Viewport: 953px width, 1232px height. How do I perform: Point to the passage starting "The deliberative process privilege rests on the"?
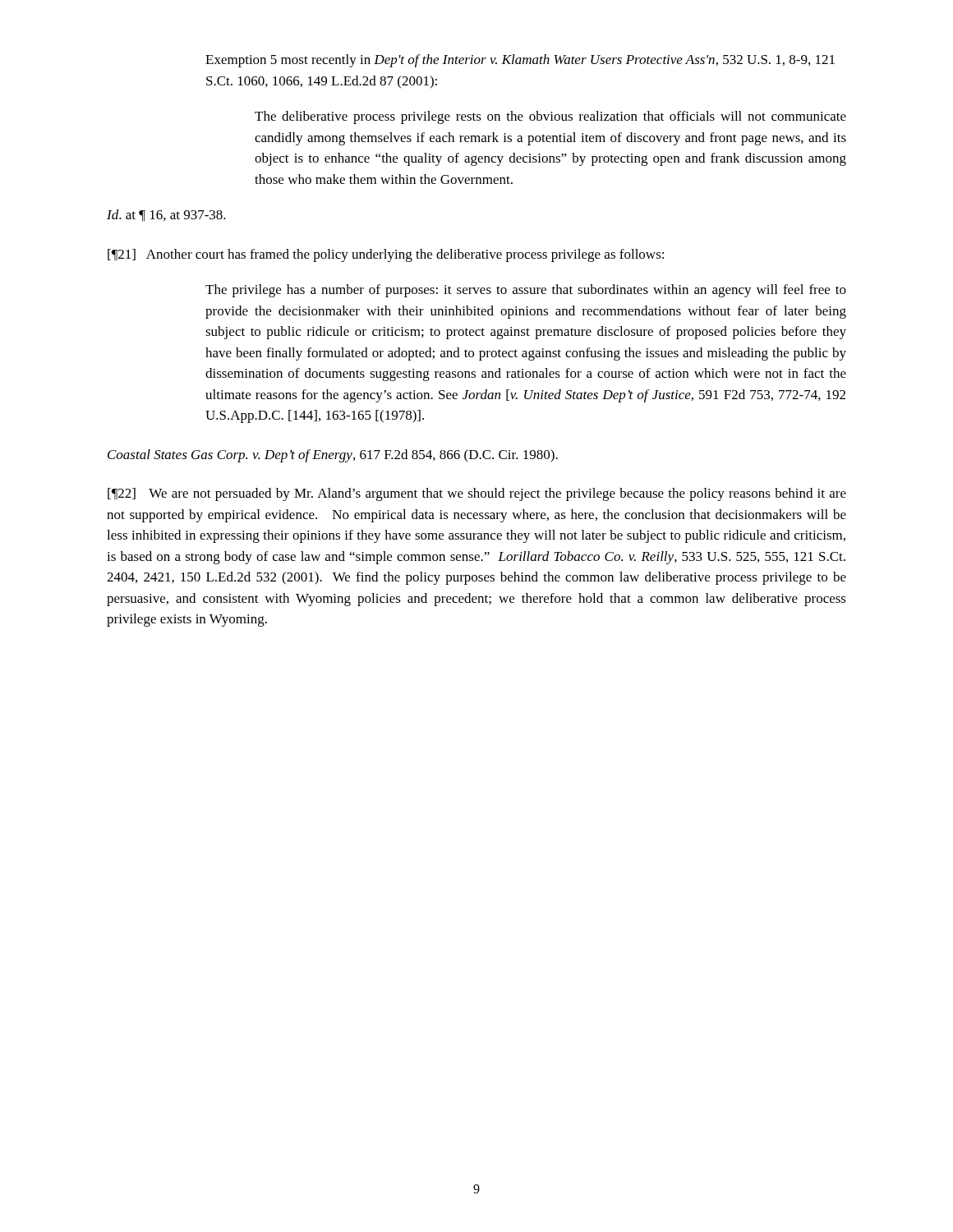550,148
